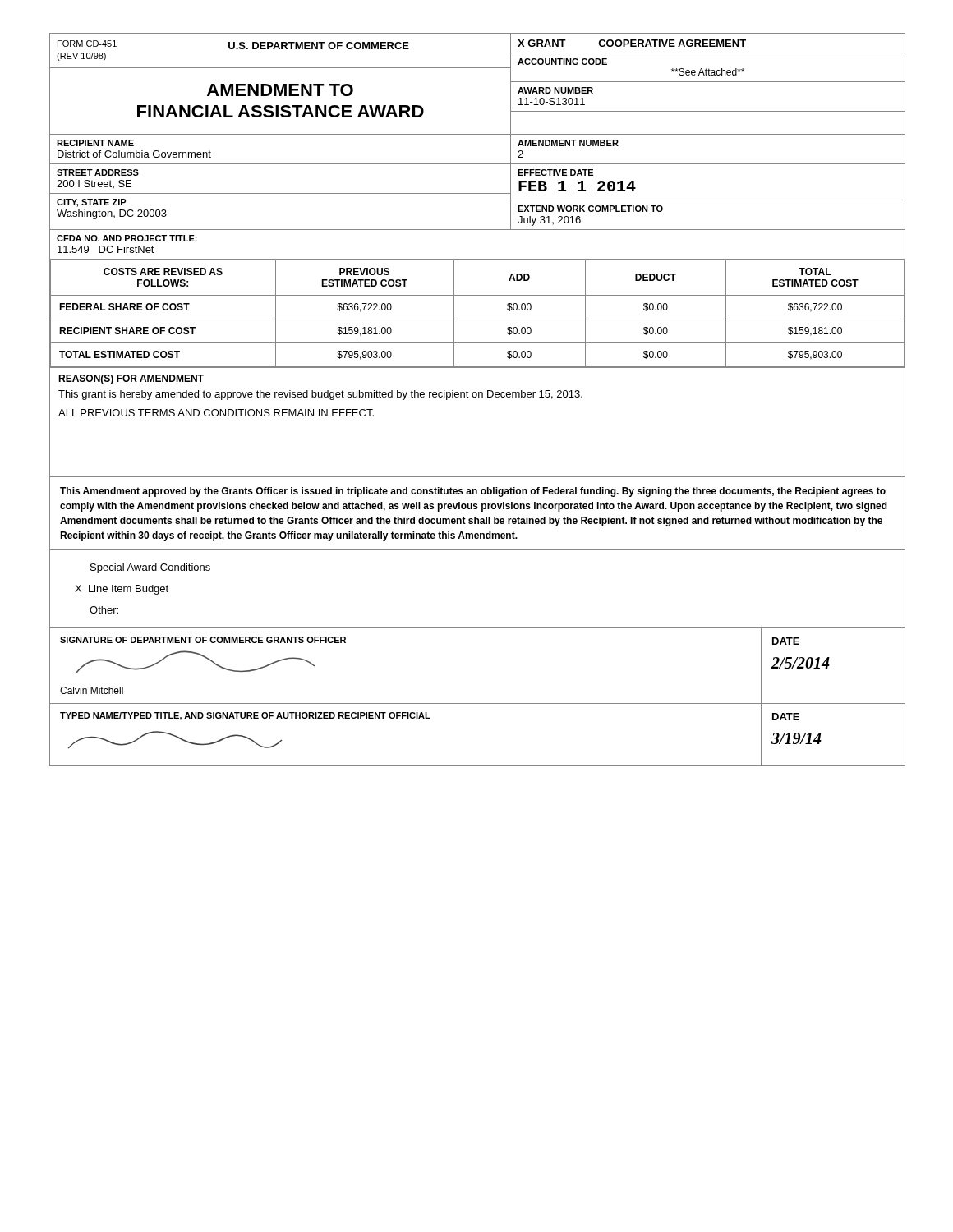
Task: Locate the text "FORM CD-451(REV 10/98)"
Action: coord(87,50)
